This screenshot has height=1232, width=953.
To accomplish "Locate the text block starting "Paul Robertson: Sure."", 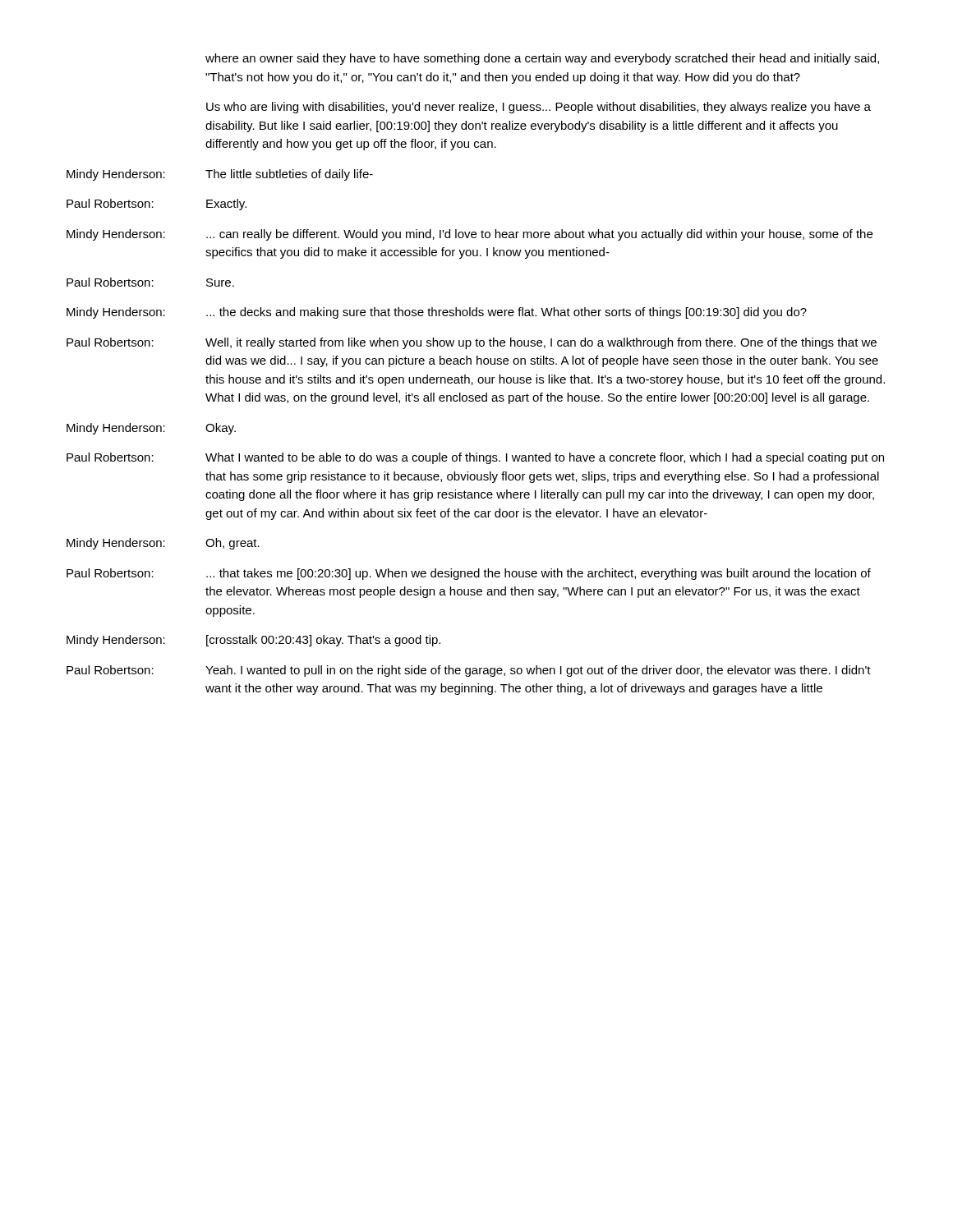I will pyautogui.click(x=150, y=282).
